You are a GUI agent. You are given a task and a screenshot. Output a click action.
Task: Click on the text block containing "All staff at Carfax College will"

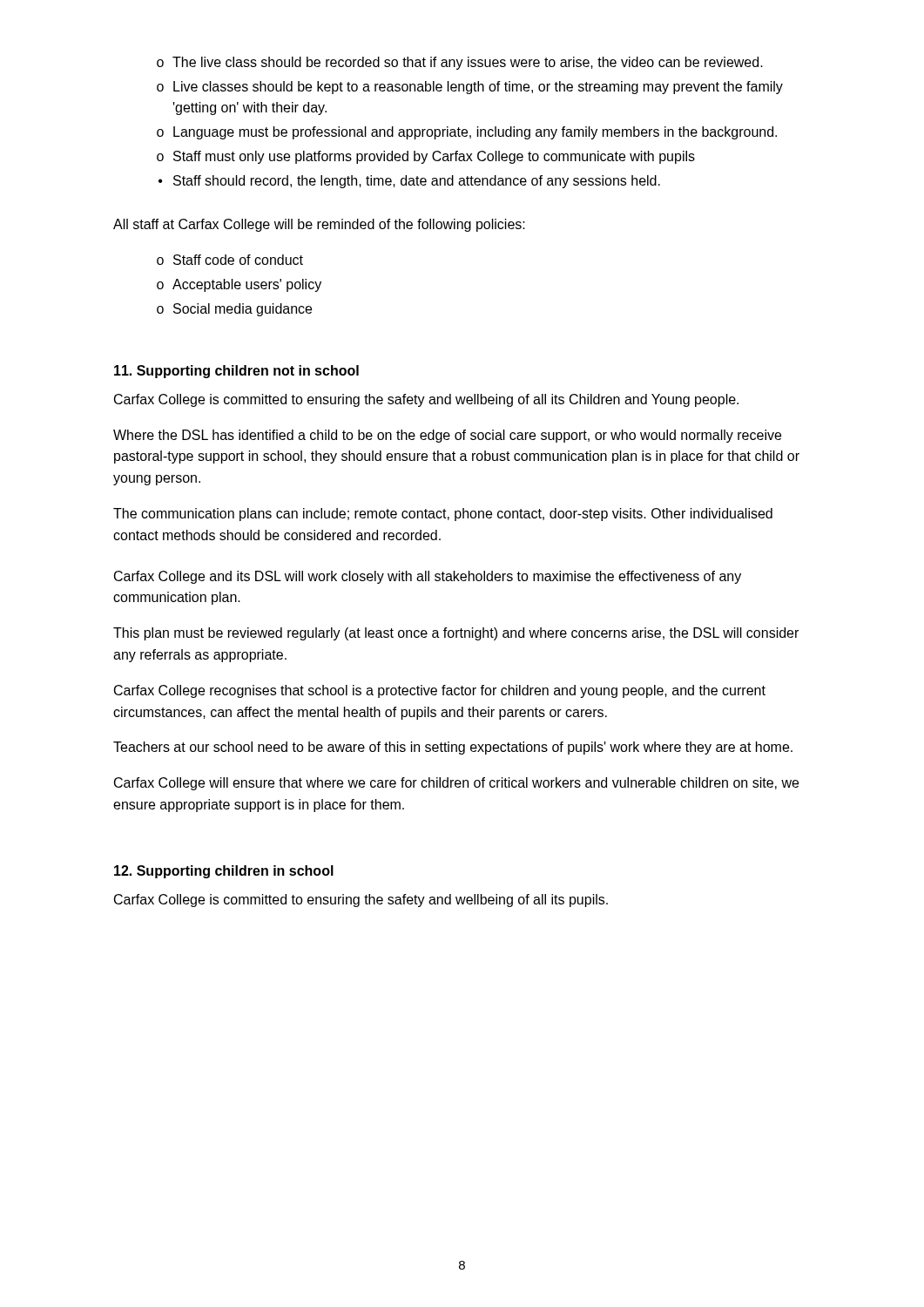[x=319, y=224]
